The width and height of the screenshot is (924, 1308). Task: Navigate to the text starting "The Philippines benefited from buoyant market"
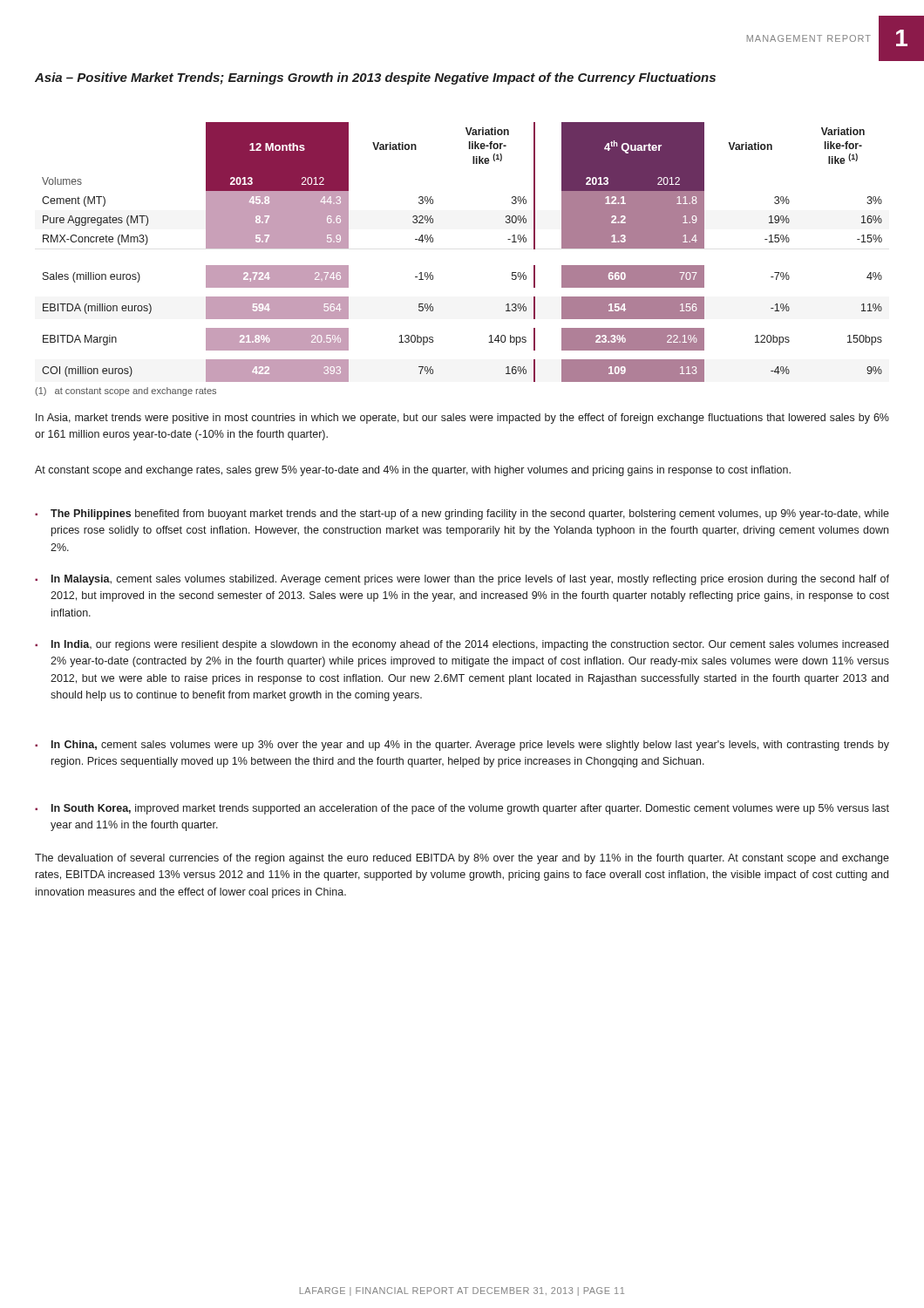point(470,531)
